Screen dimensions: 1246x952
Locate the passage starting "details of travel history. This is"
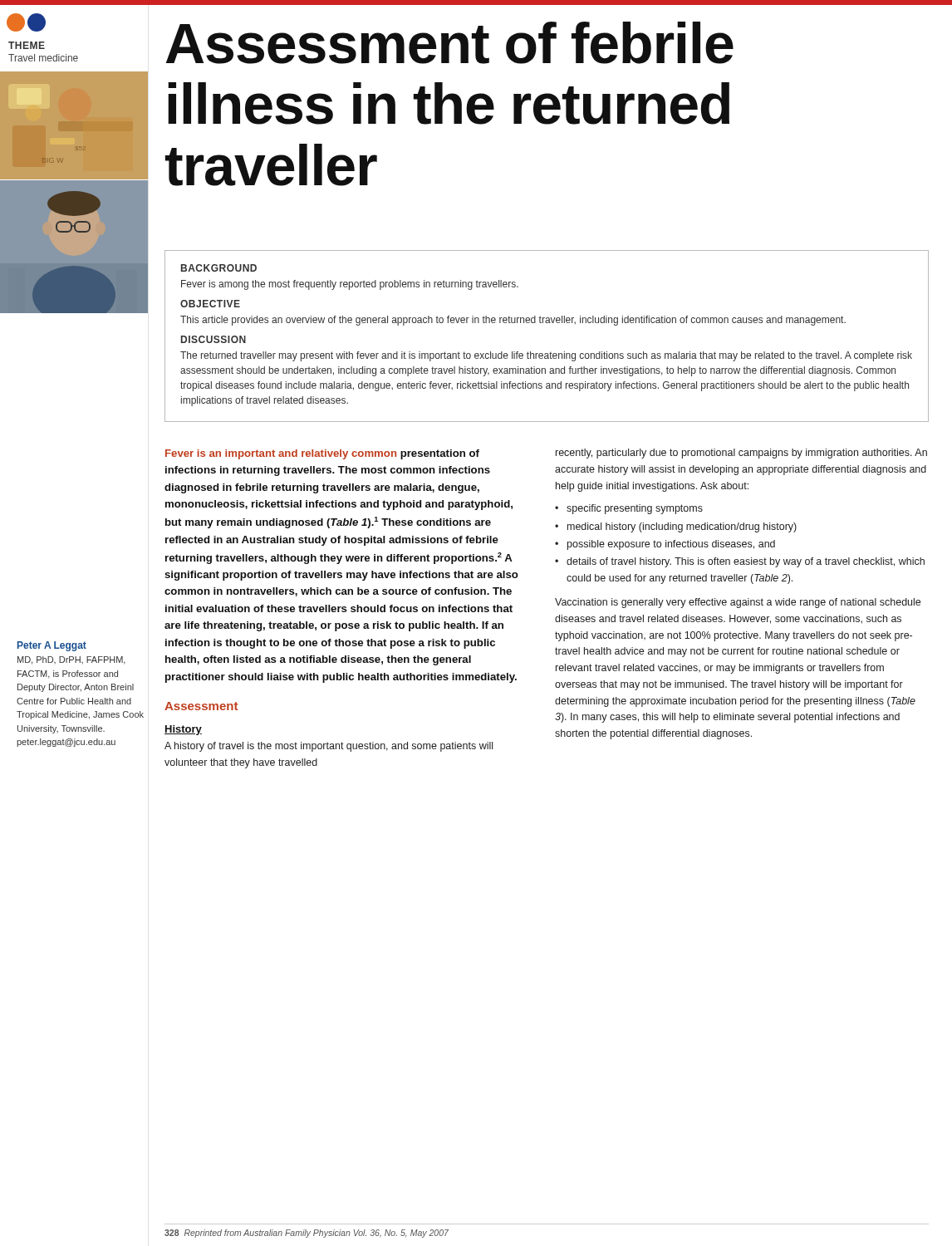(x=746, y=570)
